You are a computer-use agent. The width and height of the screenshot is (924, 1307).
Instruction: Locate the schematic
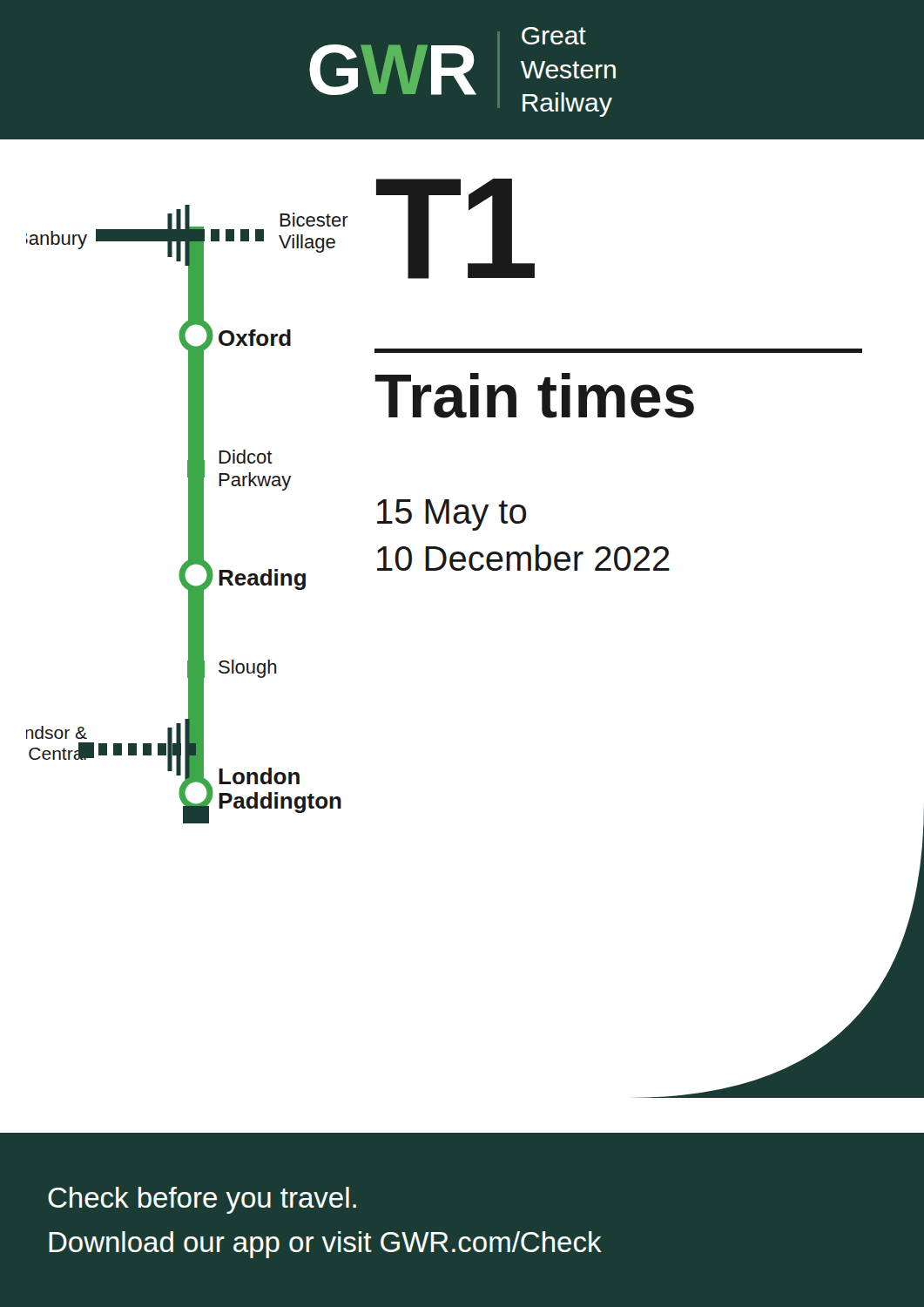pyautogui.click(x=196, y=505)
